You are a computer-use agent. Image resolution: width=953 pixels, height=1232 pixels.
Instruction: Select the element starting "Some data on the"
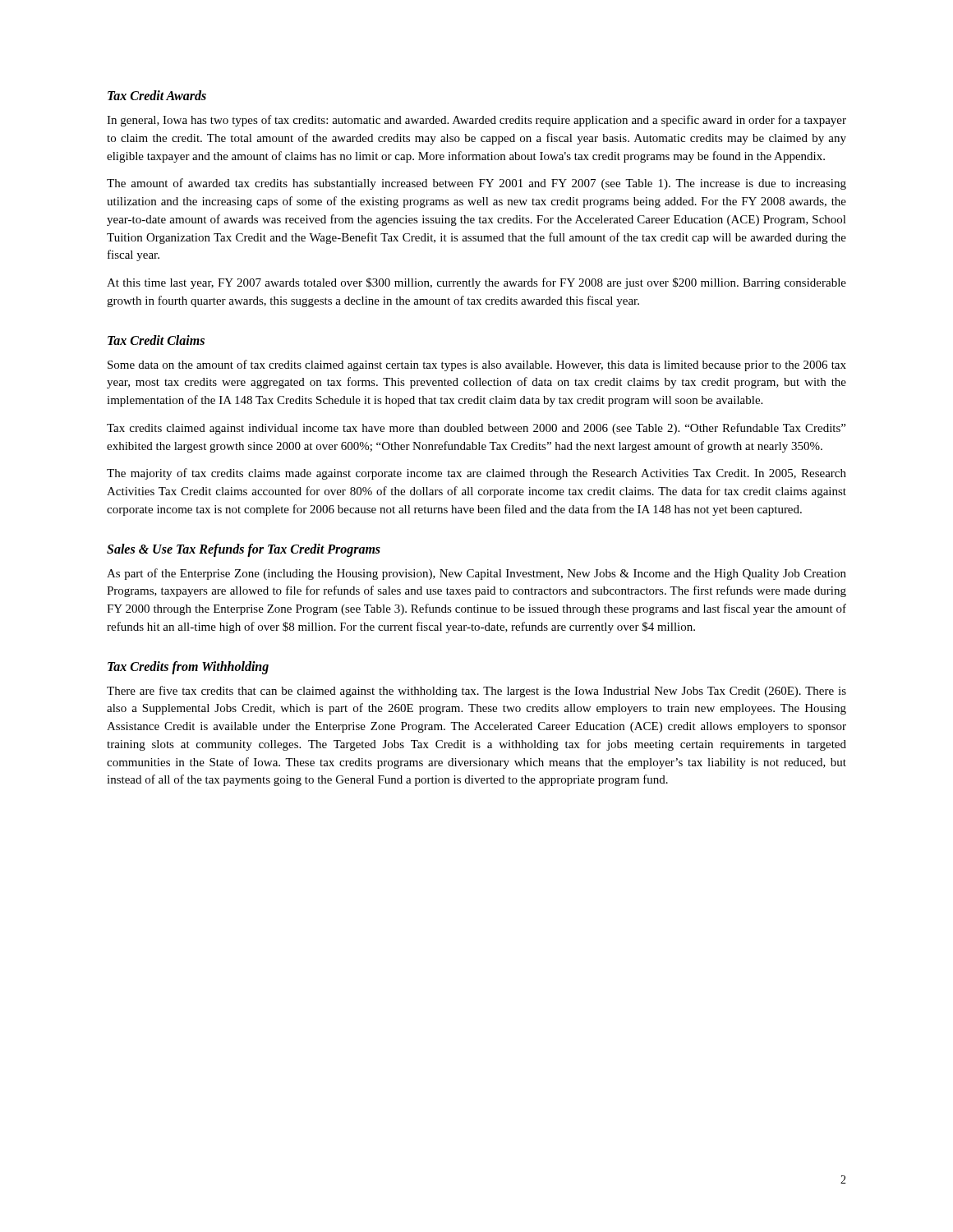(476, 382)
